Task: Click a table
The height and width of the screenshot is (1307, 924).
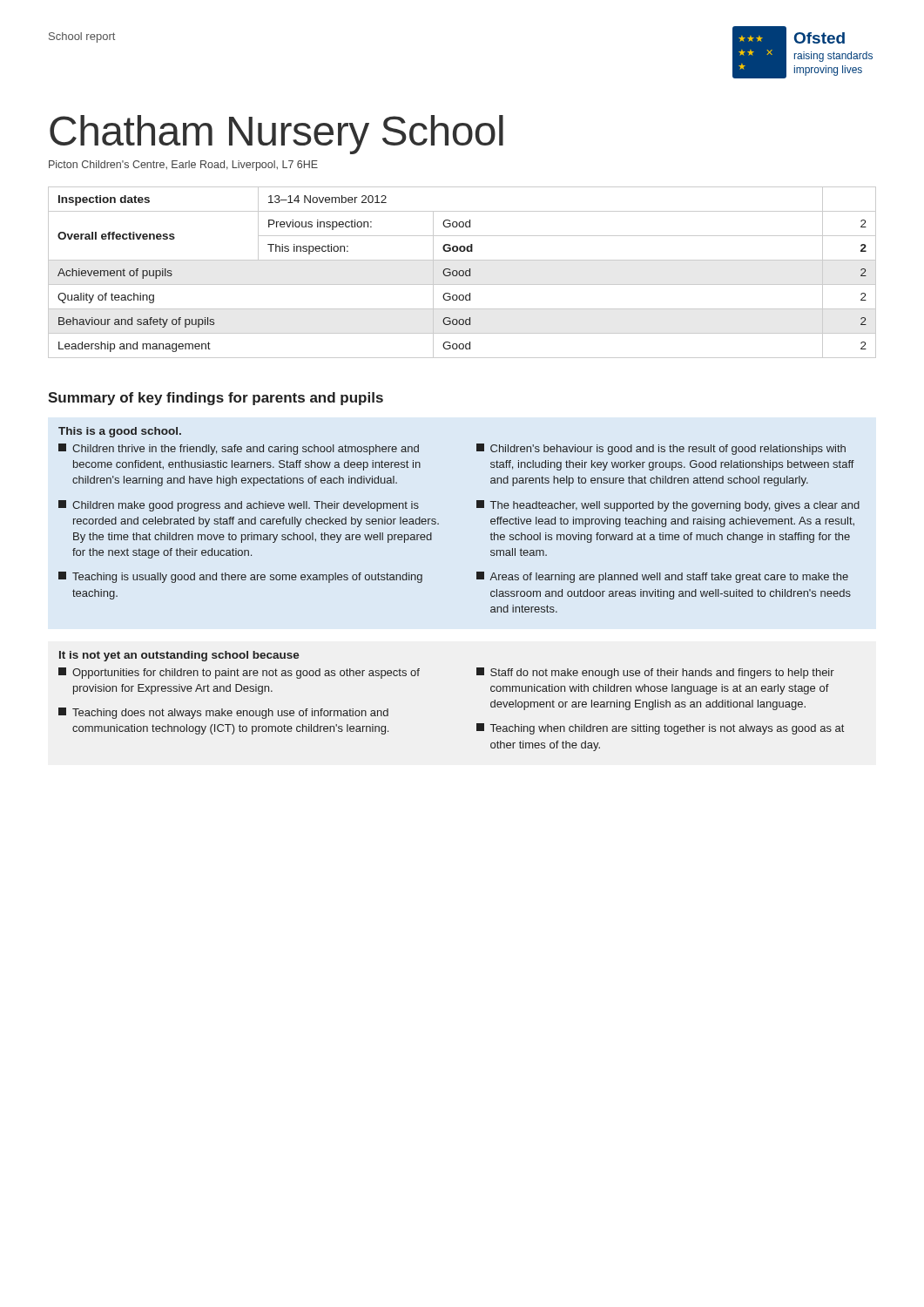Action: pos(462,278)
